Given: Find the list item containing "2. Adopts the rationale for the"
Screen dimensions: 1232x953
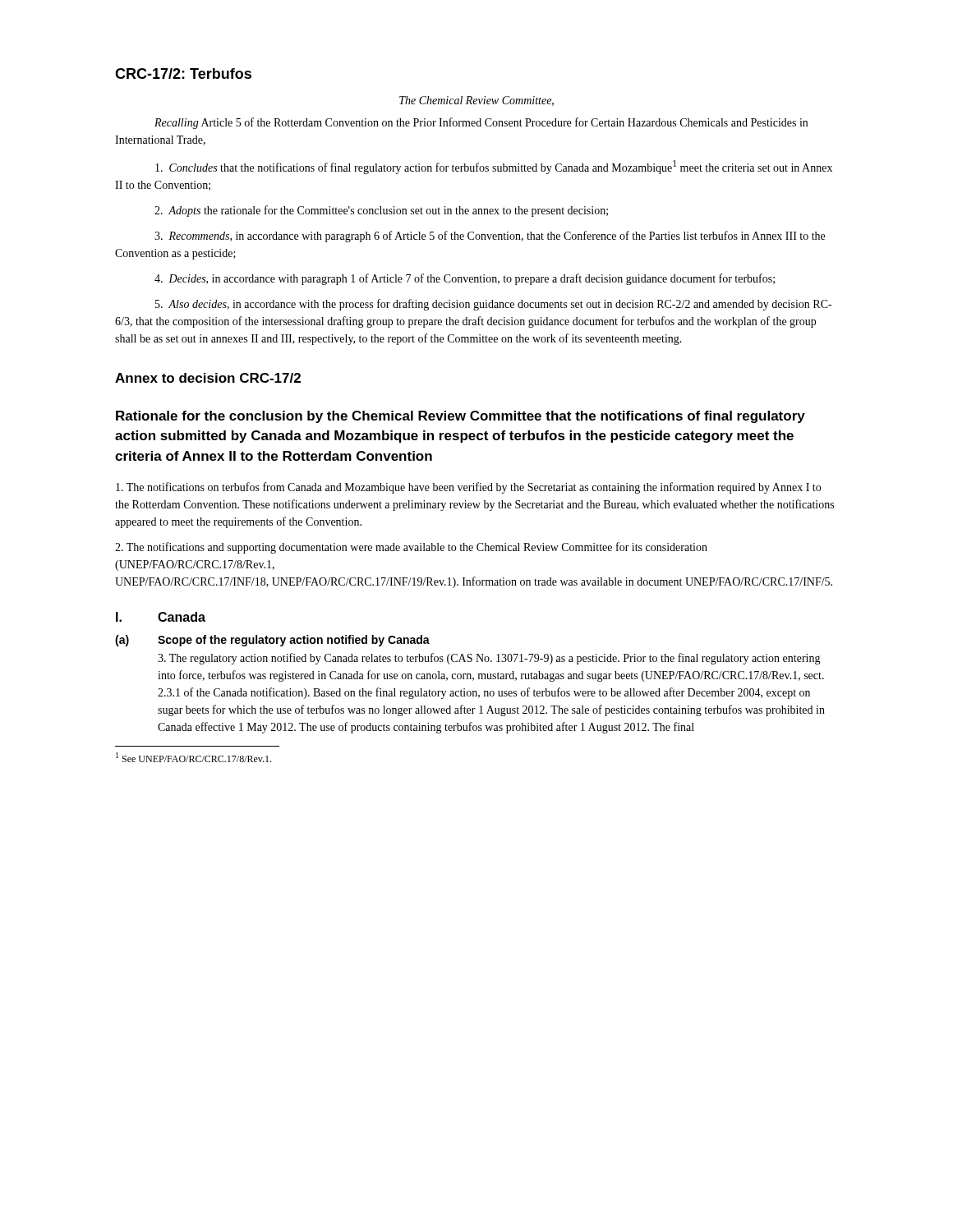Looking at the screenshot, I should (x=382, y=210).
